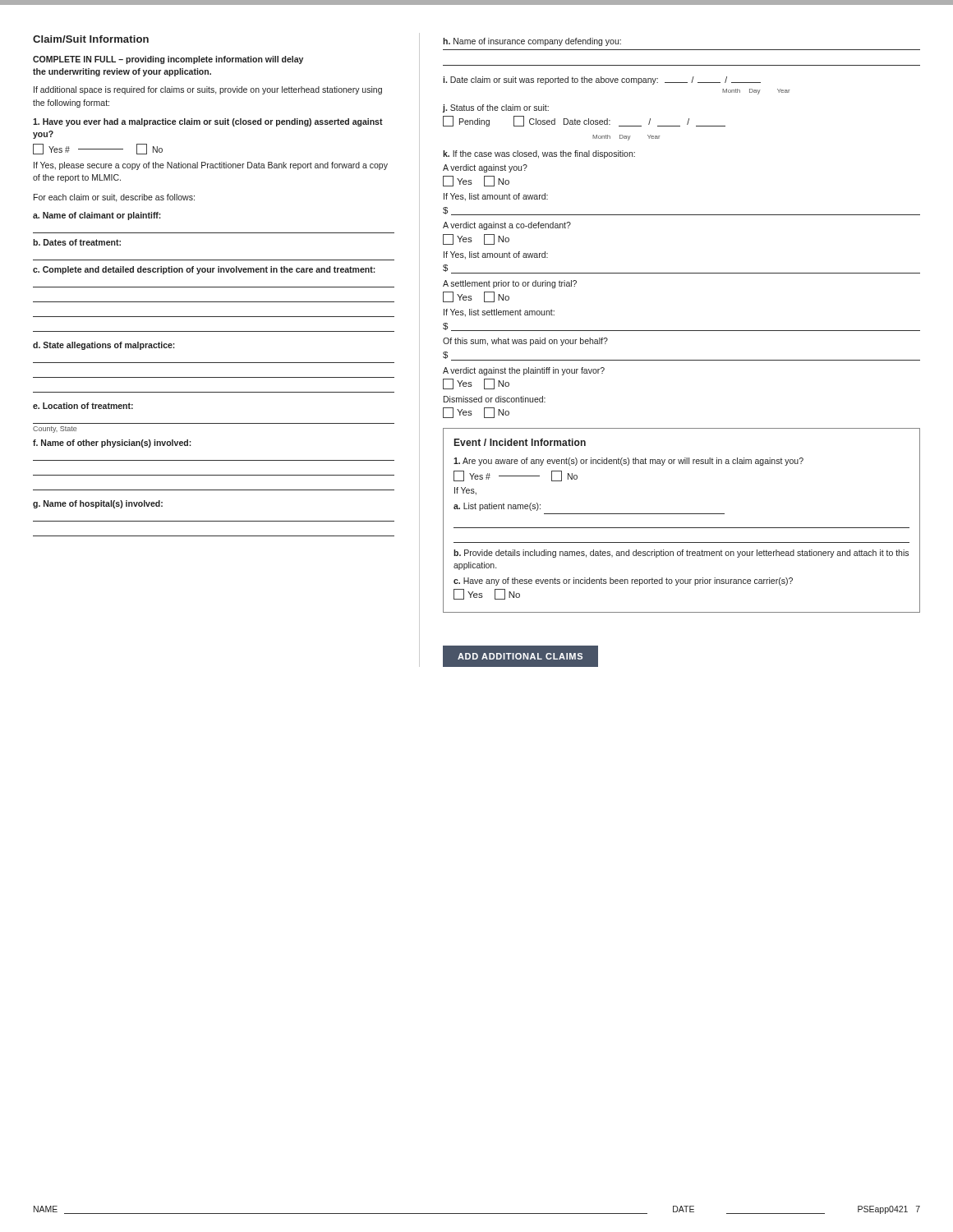This screenshot has height=1232, width=953.
Task: Find the block starting "f. Name of"
Action: [x=112, y=443]
